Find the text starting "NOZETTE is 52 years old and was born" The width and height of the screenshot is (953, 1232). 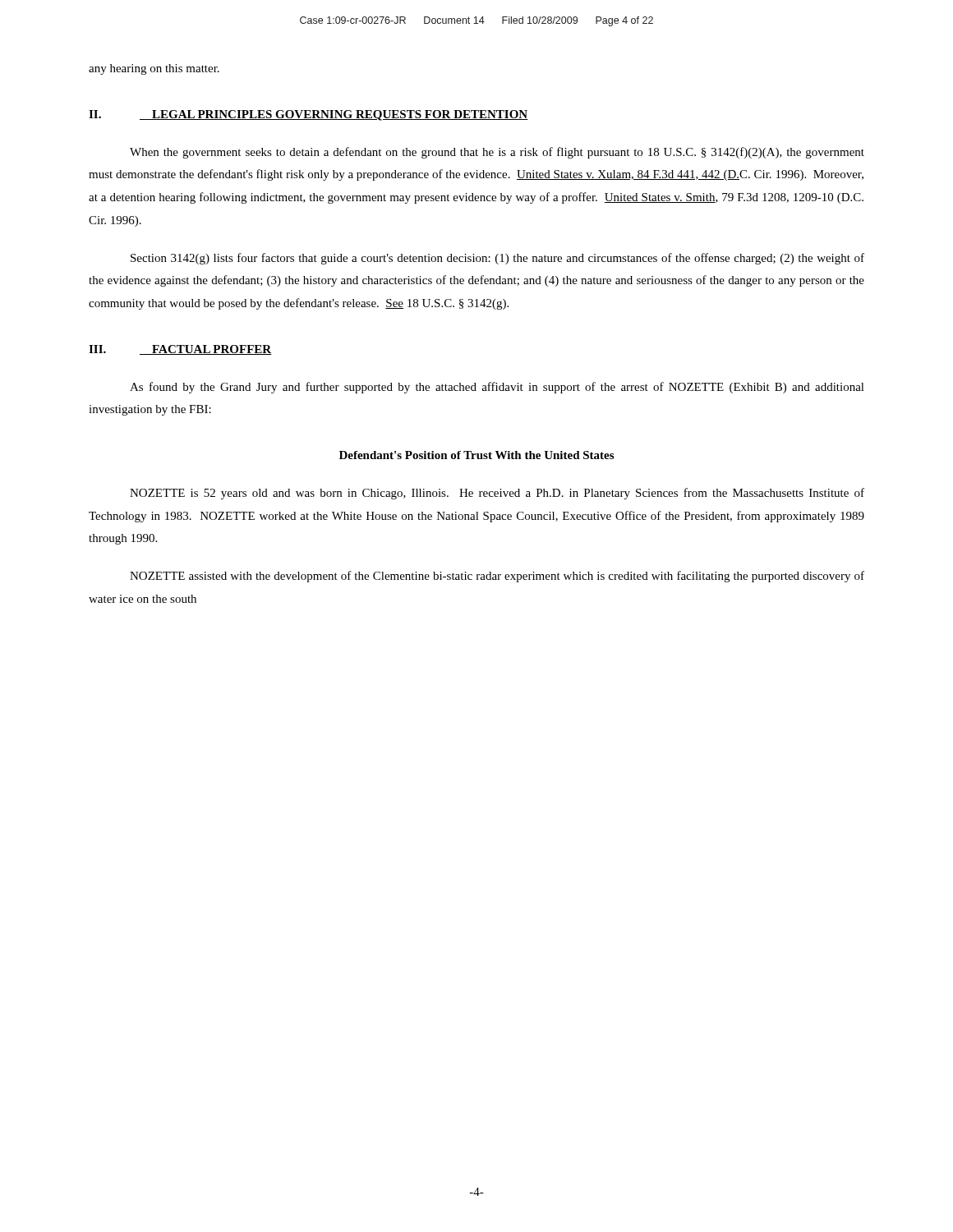pos(476,515)
